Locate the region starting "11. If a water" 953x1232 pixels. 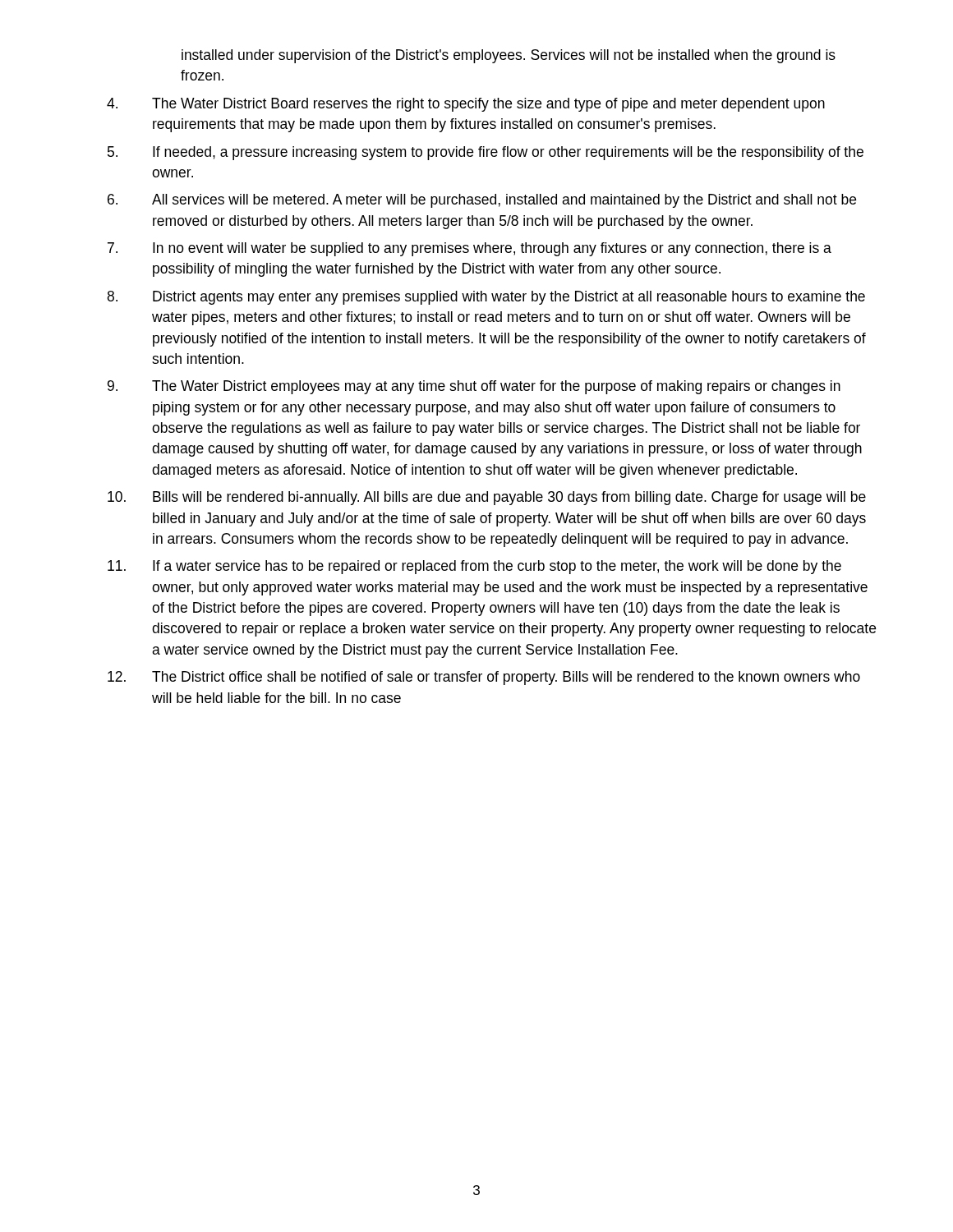coord(493,608)
